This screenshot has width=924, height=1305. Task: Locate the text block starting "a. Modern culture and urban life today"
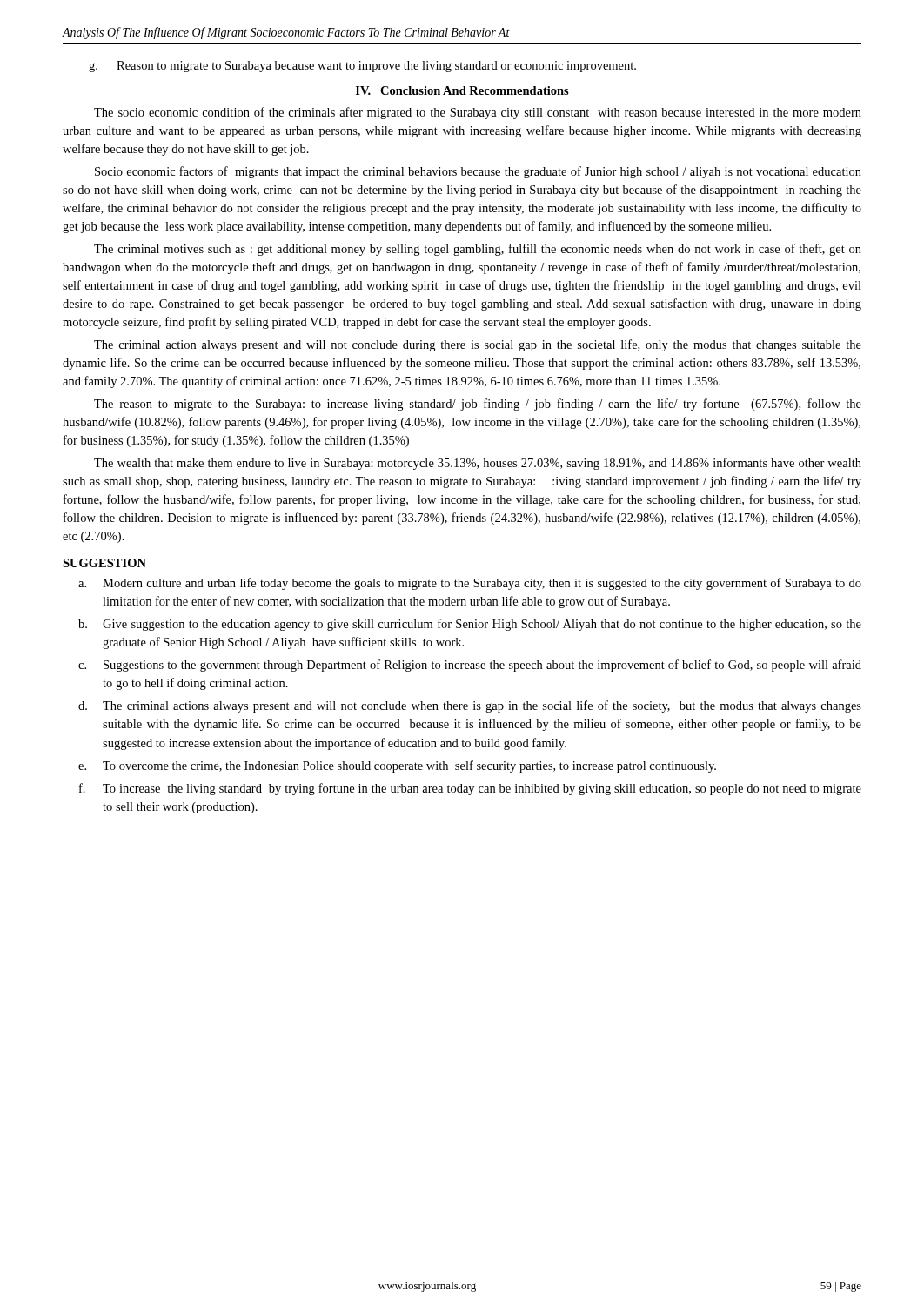point(462,593)
